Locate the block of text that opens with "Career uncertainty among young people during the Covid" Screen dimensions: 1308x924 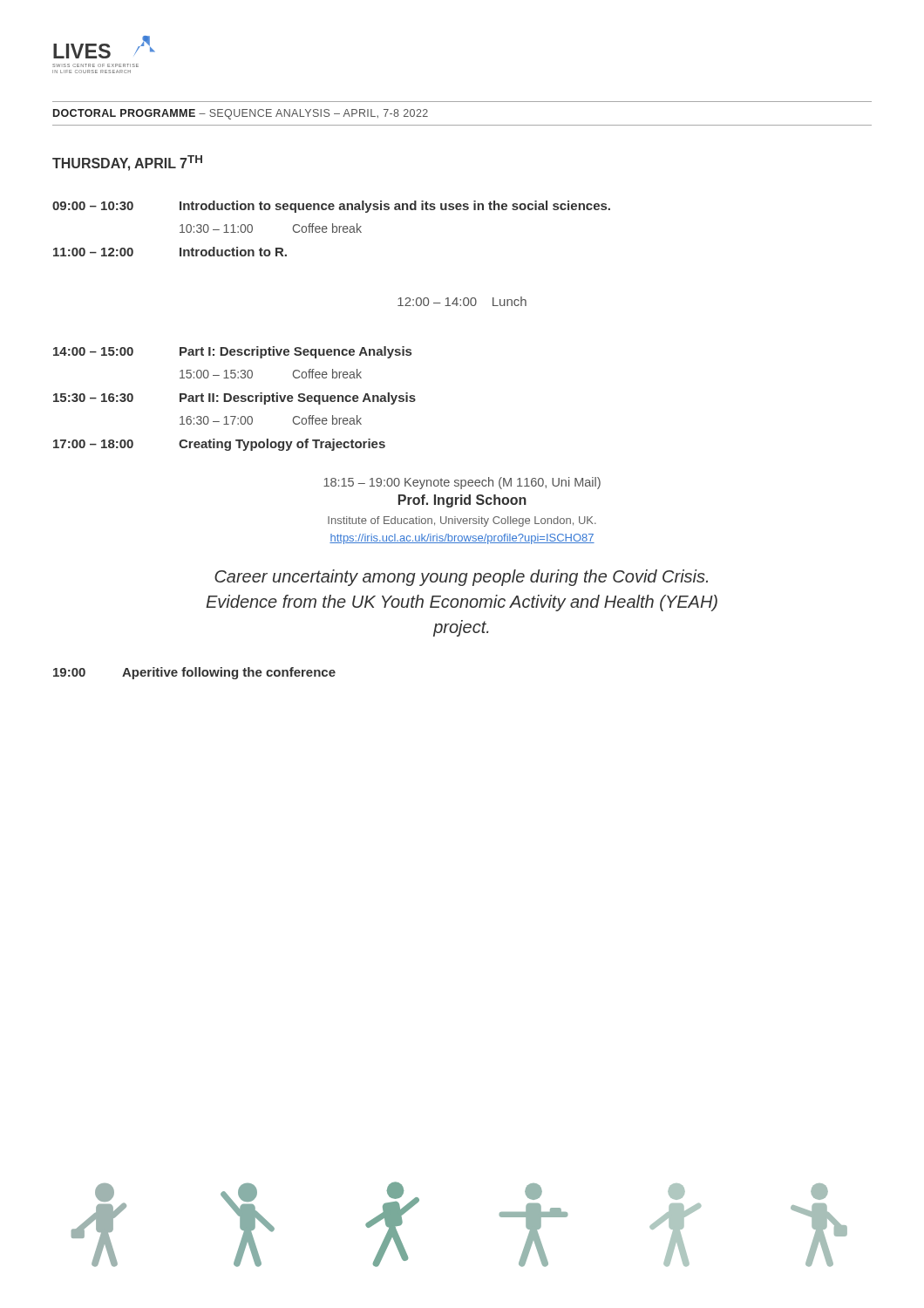(x=462, y=602)
